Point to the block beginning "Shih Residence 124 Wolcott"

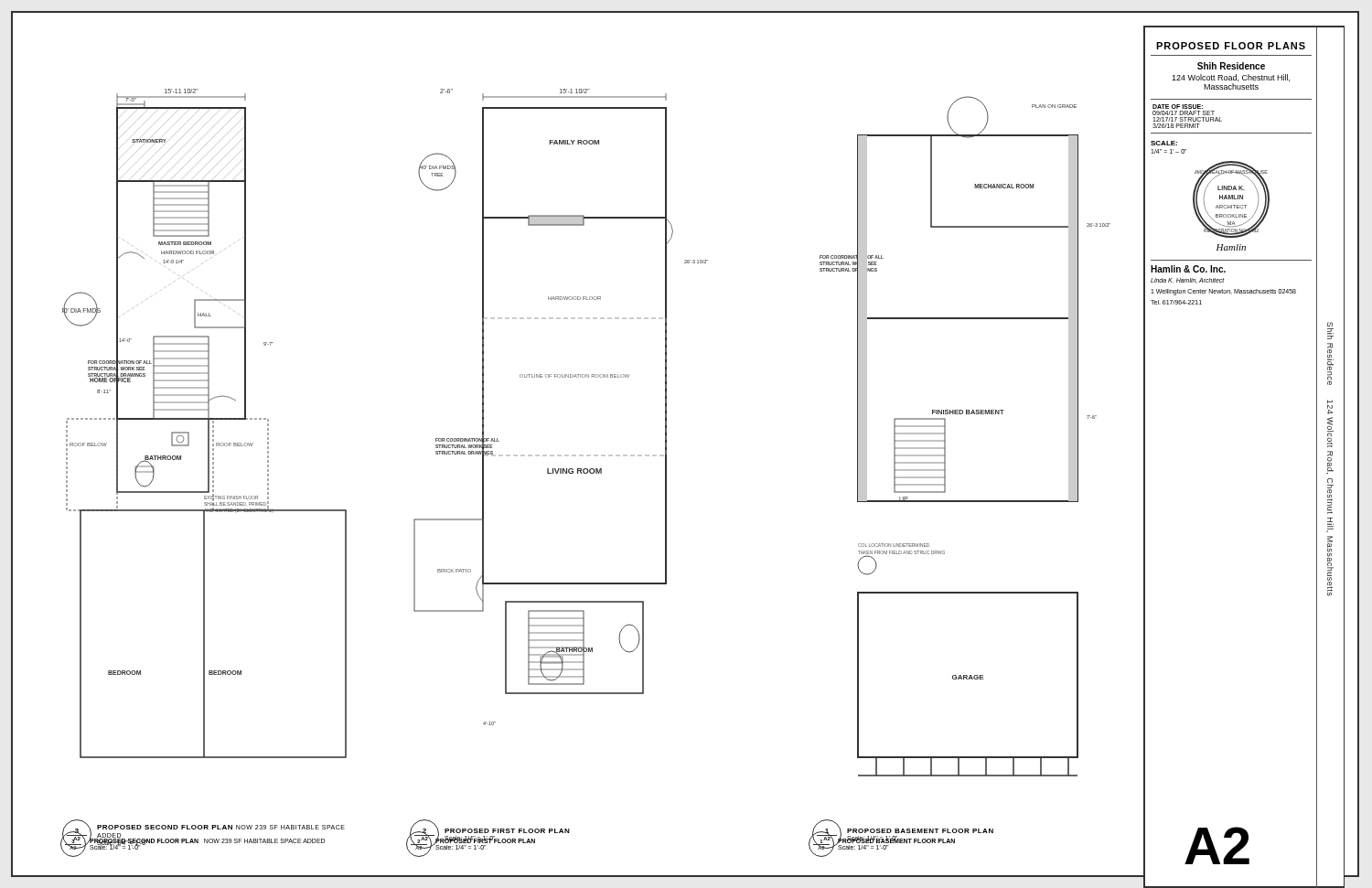tap(1231, 76)
